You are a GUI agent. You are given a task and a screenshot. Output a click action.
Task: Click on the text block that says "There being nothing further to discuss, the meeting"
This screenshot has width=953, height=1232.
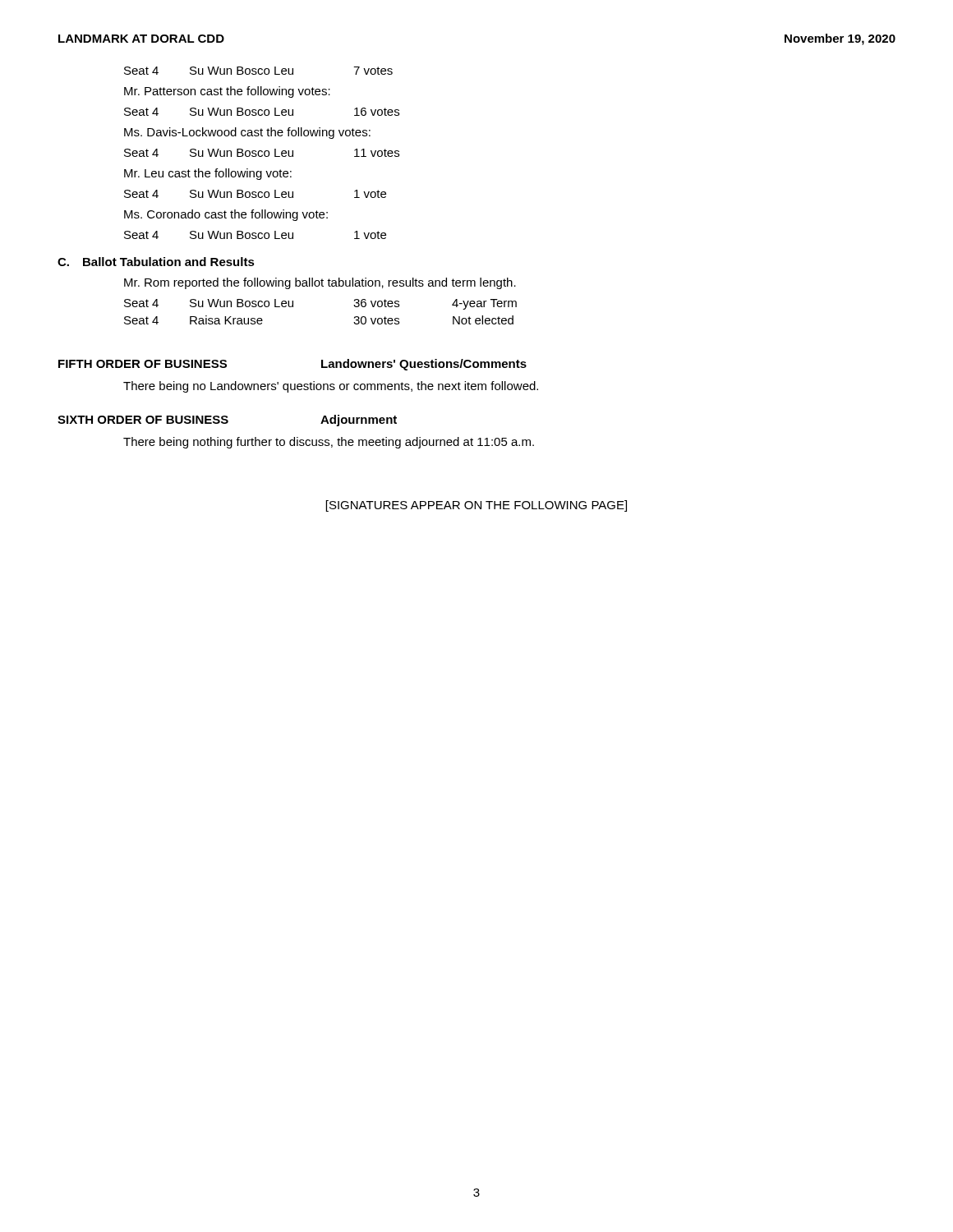(329, 441)
